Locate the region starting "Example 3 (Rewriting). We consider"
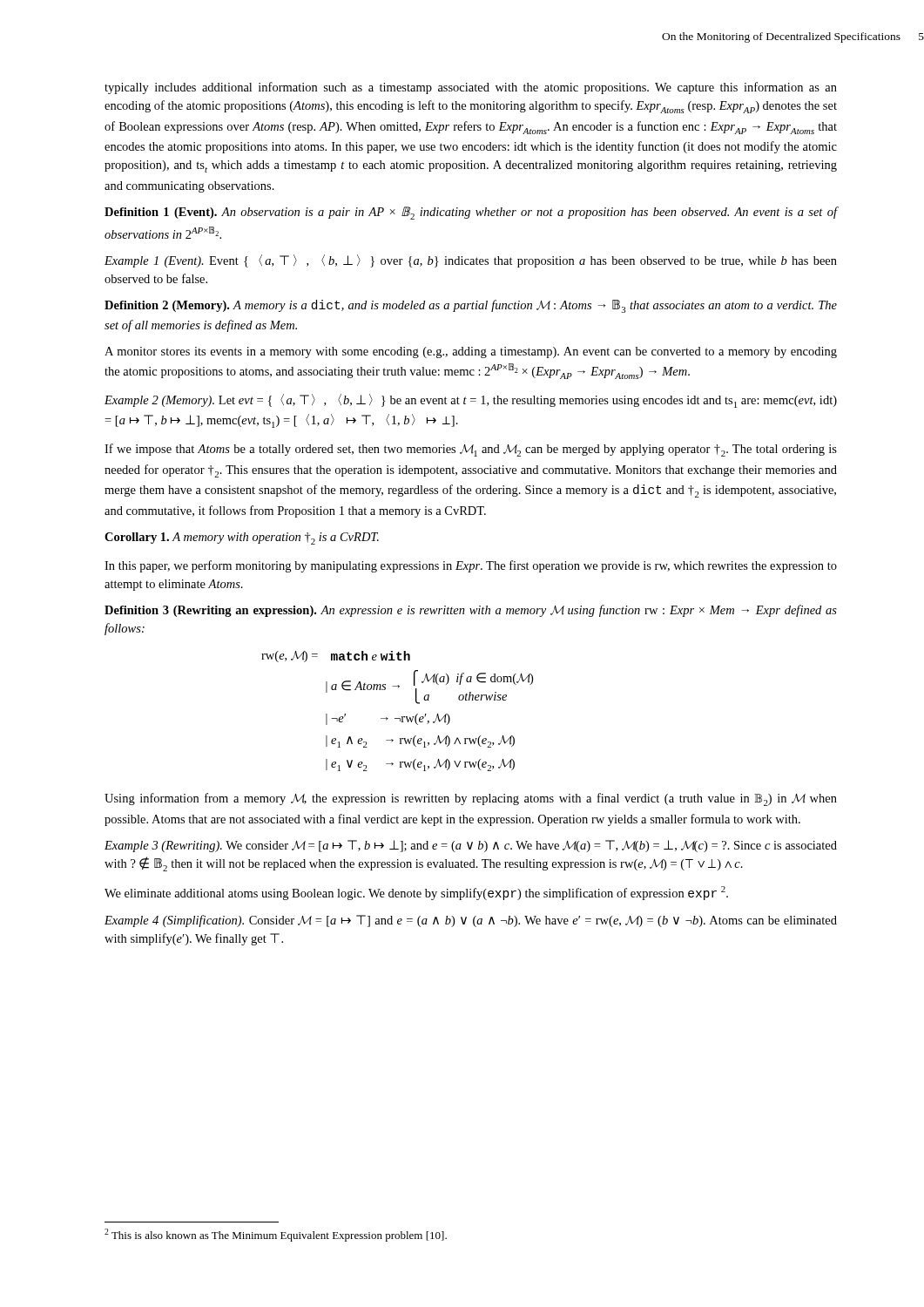Viewport: 924px width, 1307px height. click(471, 856)
